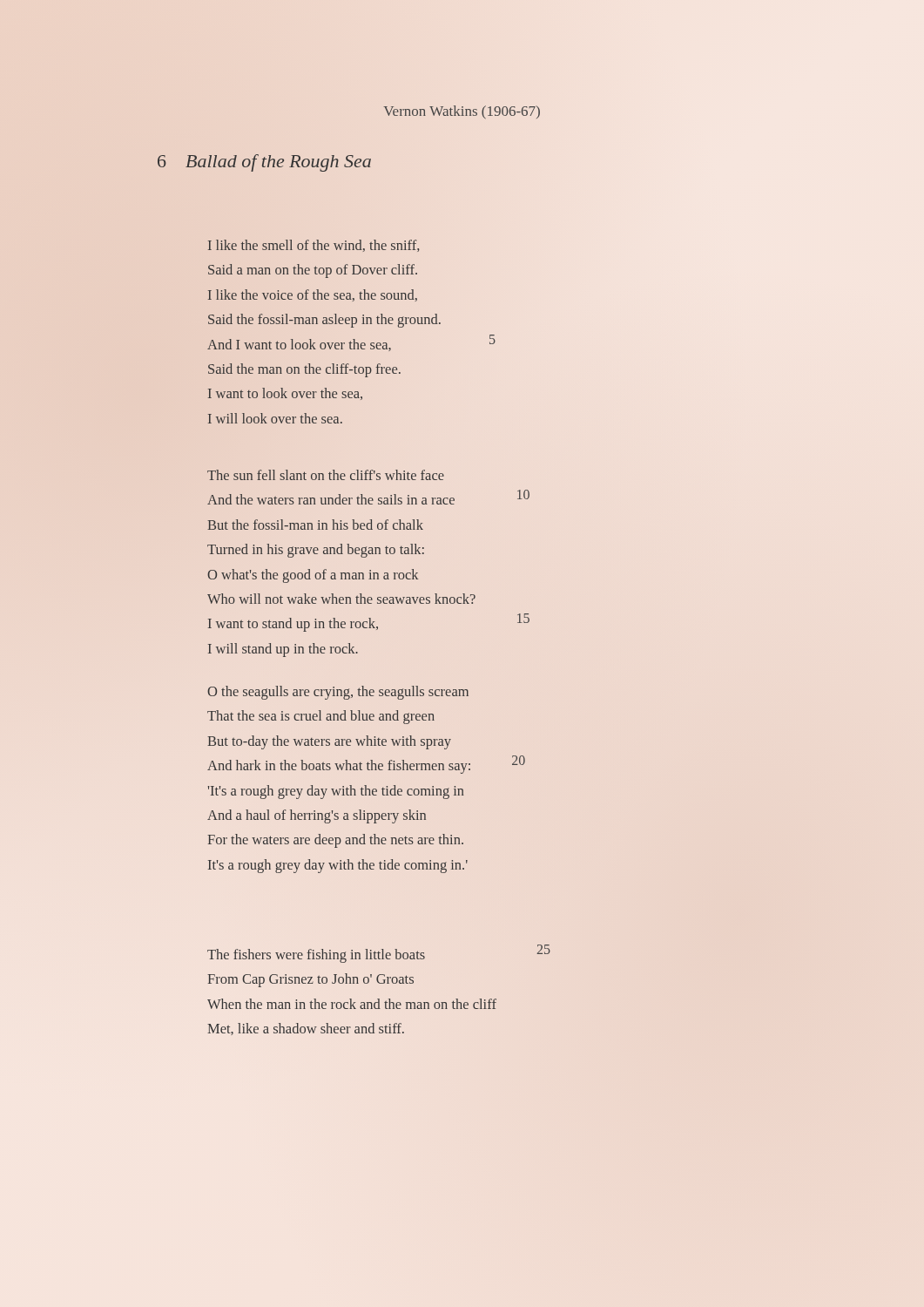The width and height of the screenshot is (924, 1307).
Task: Select the text starting "Vernon Watkins (1906-67)"
Action: click(x=462, y=111)
